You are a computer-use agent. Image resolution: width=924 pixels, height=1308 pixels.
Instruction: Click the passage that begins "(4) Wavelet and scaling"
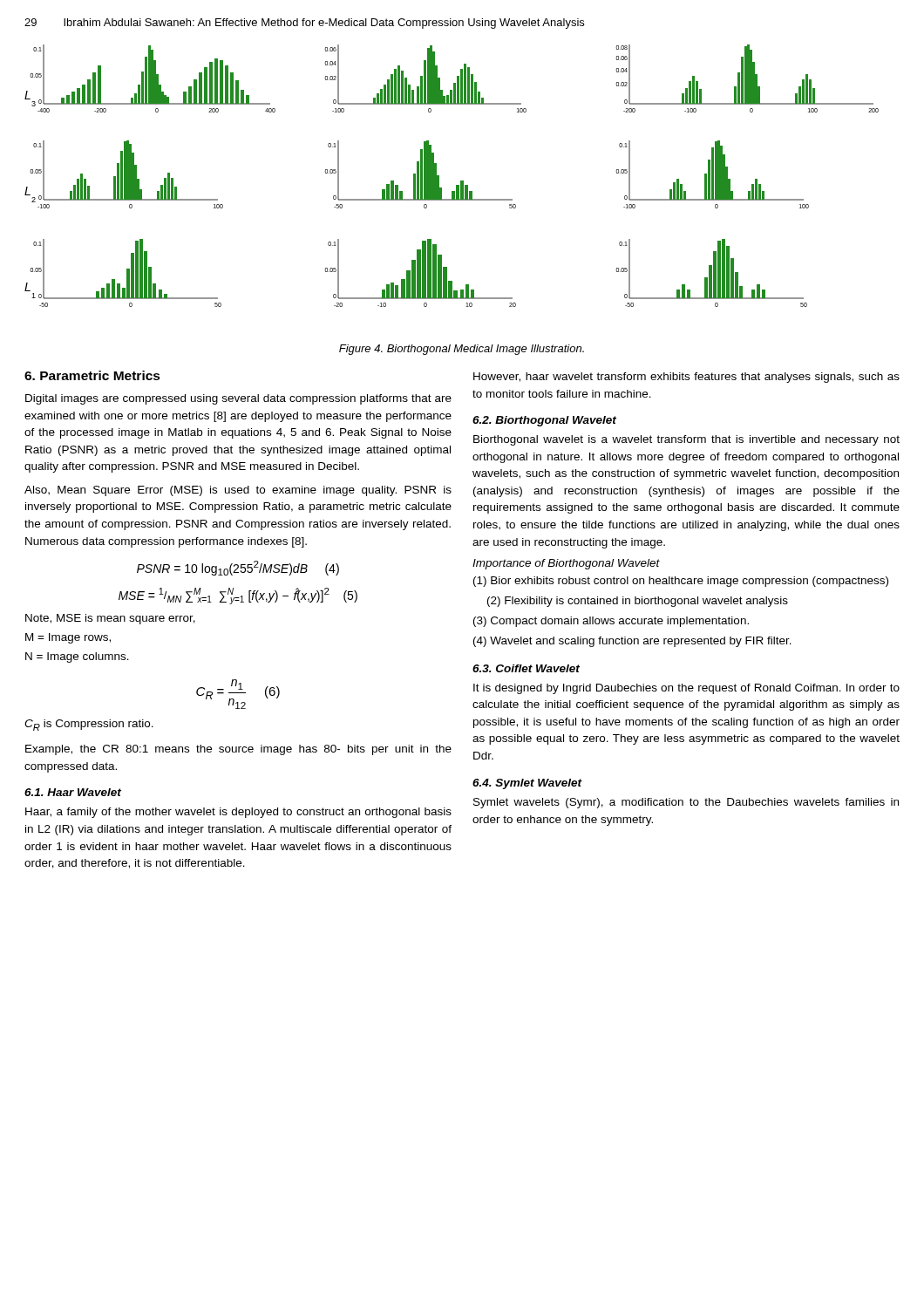tap(632, 640)
